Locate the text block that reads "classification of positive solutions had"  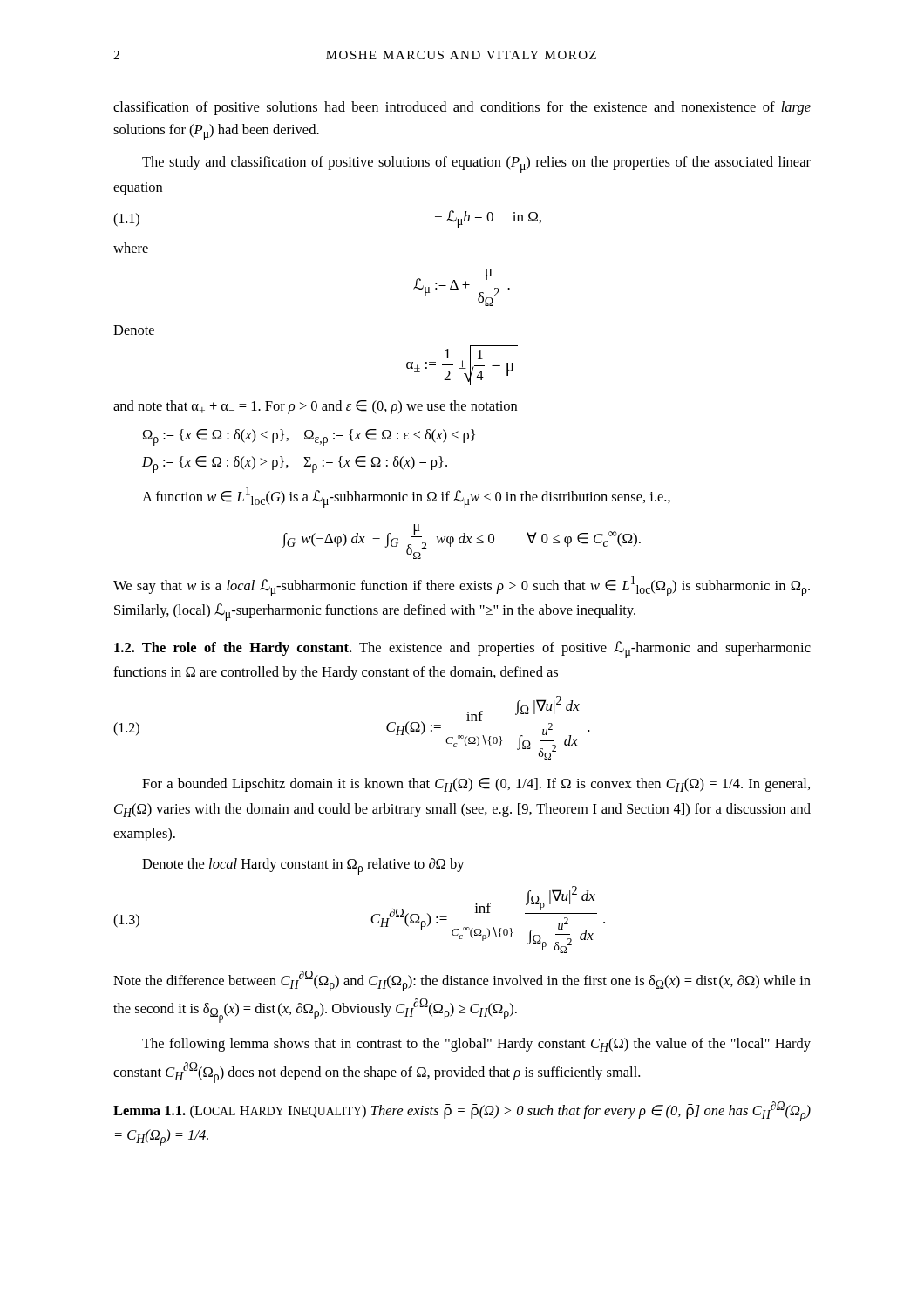point(462,119)
